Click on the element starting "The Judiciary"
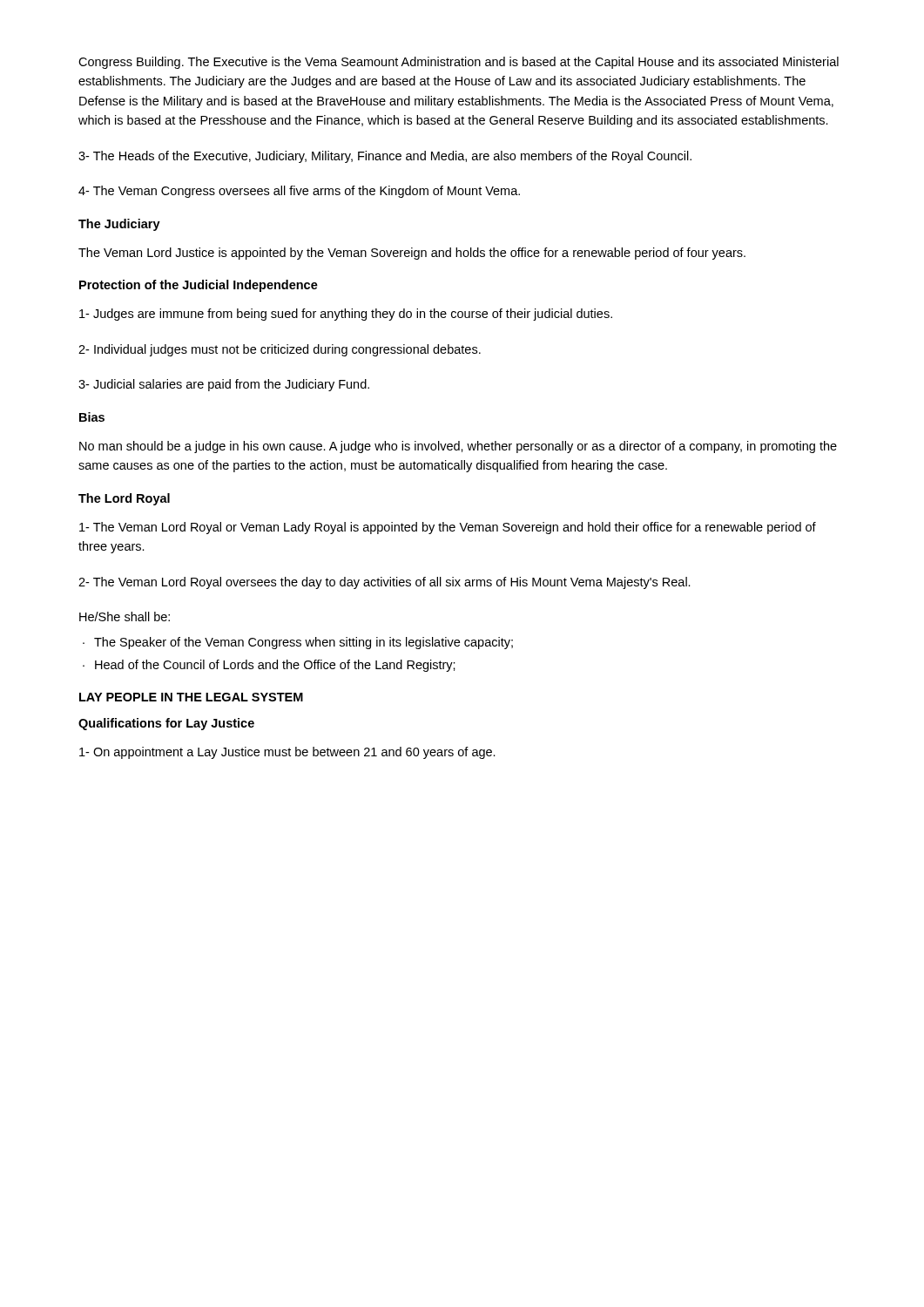Viewport: 924px width, 1307px height. 119,224
